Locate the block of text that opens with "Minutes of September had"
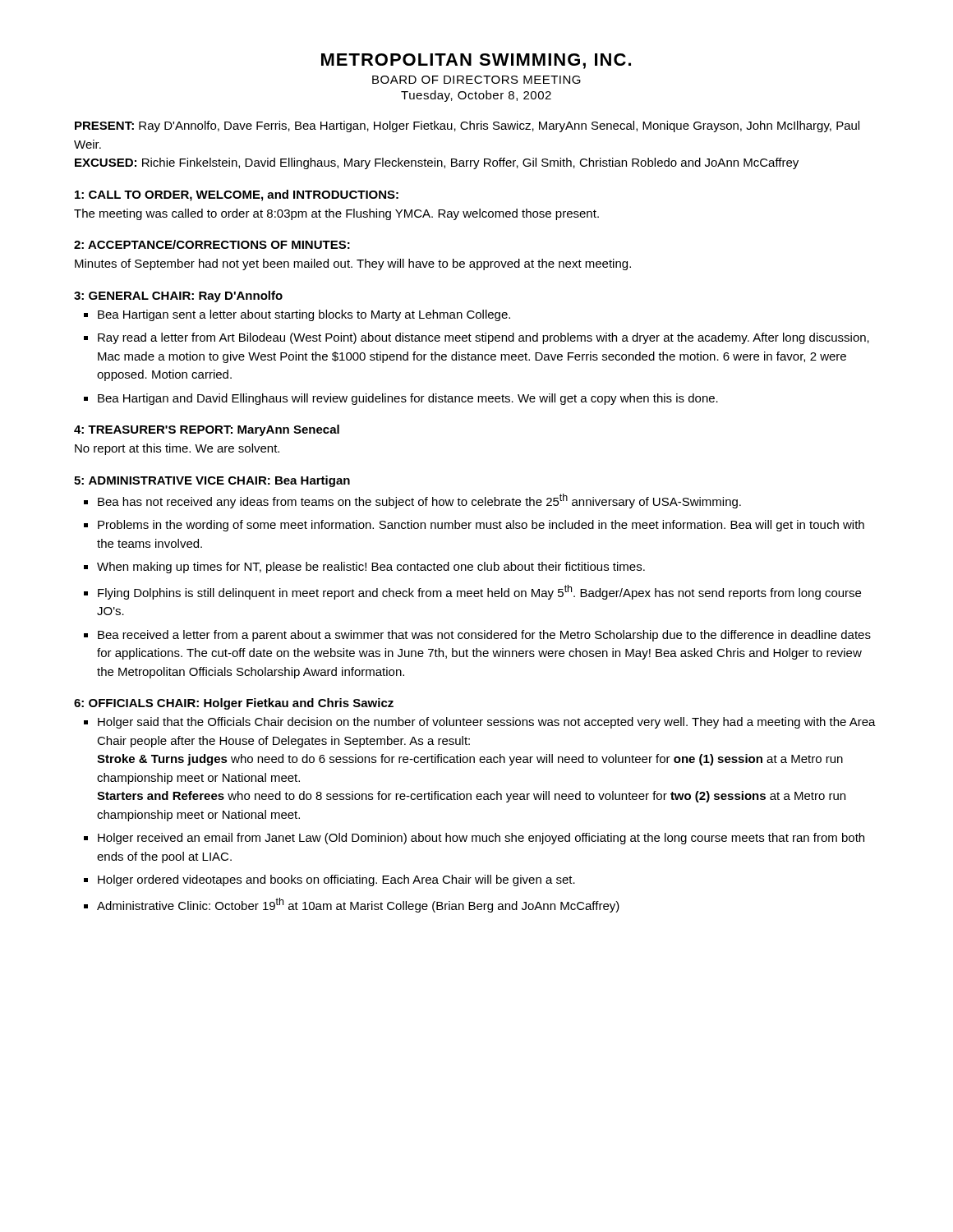The width and height of the screenshot is (953, 1232). [x=353, y=263]
